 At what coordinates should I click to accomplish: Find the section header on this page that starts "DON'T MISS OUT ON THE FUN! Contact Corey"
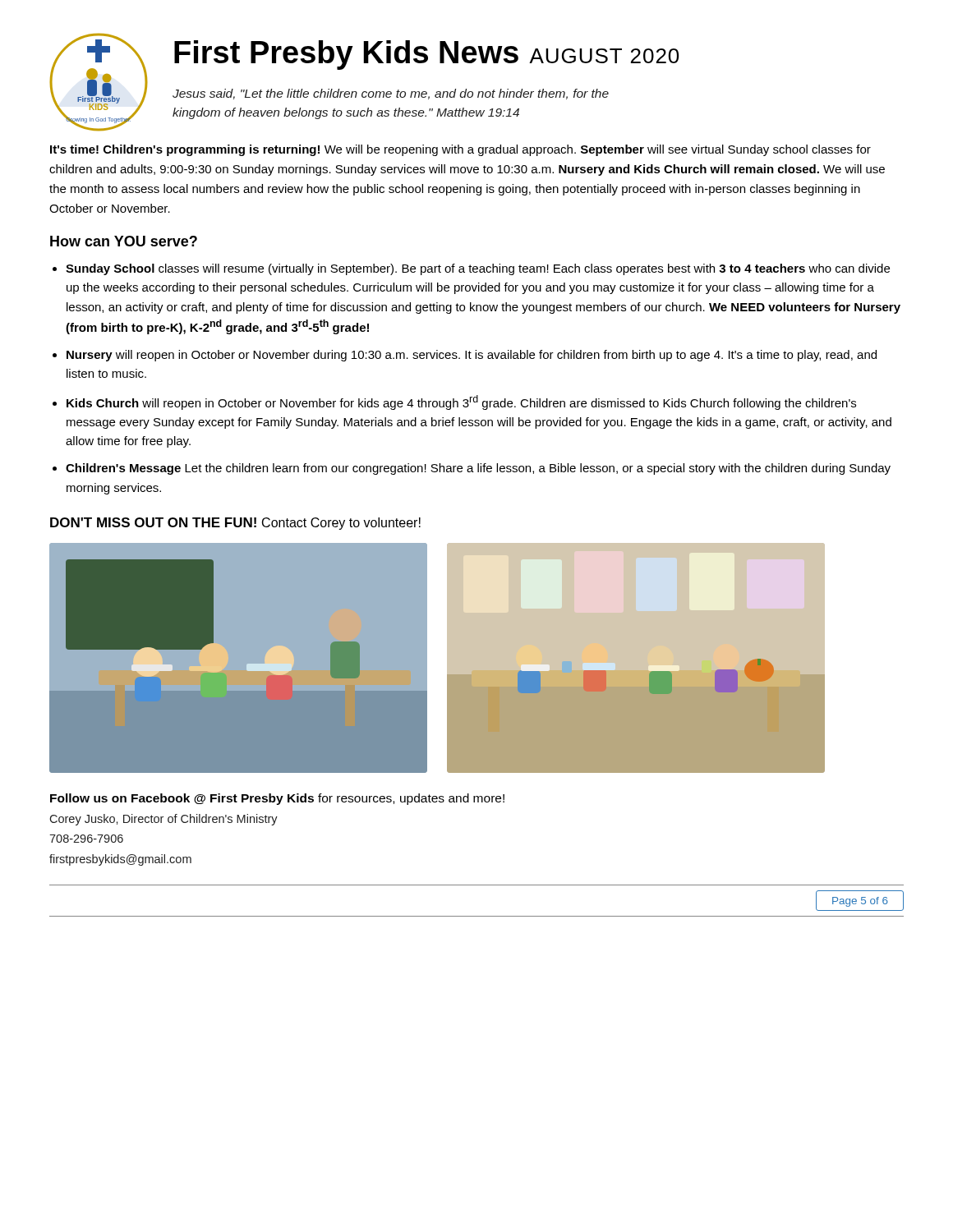[x=235, y=523]
